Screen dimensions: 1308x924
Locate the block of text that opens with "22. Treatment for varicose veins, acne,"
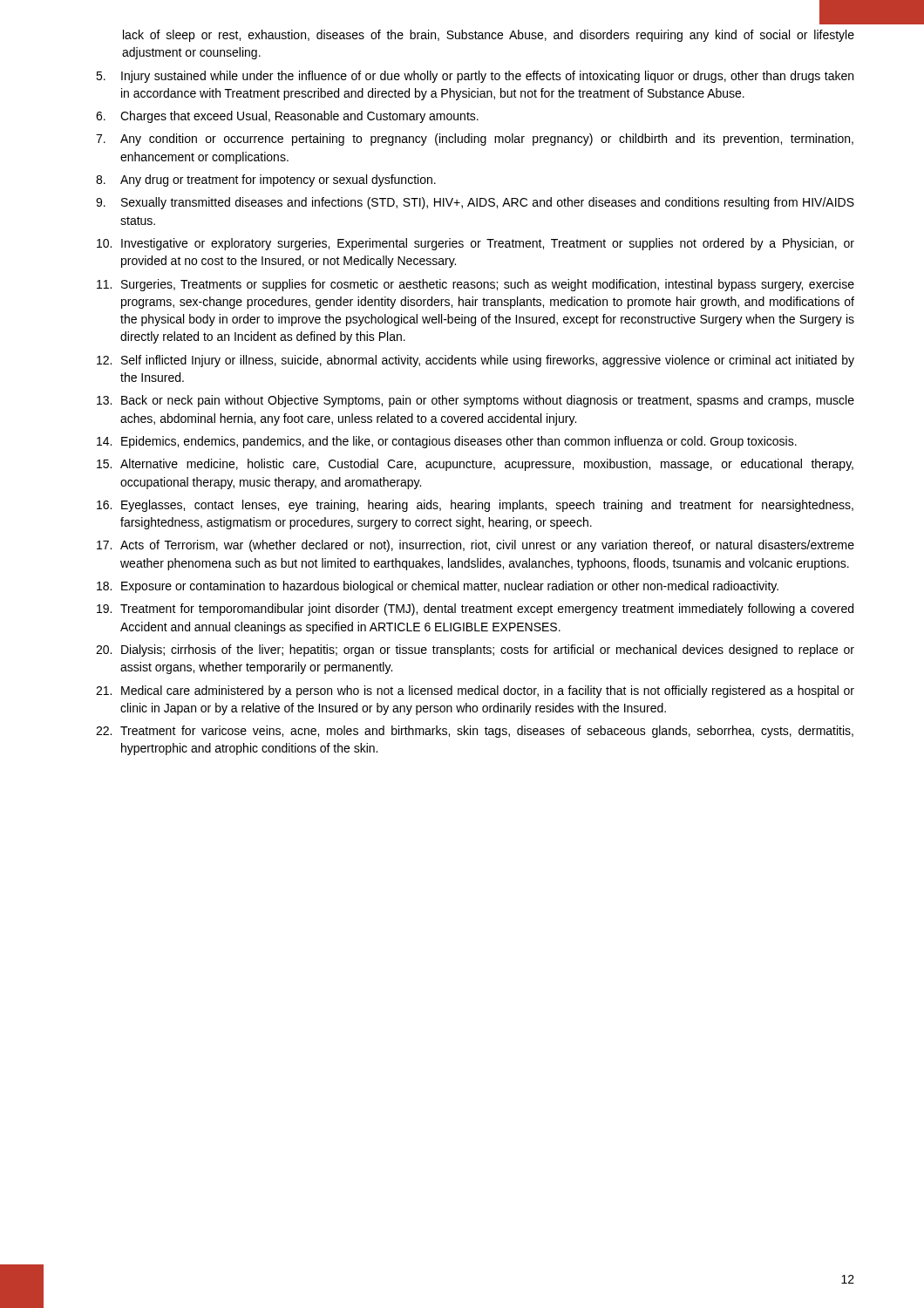coord(475,740)
